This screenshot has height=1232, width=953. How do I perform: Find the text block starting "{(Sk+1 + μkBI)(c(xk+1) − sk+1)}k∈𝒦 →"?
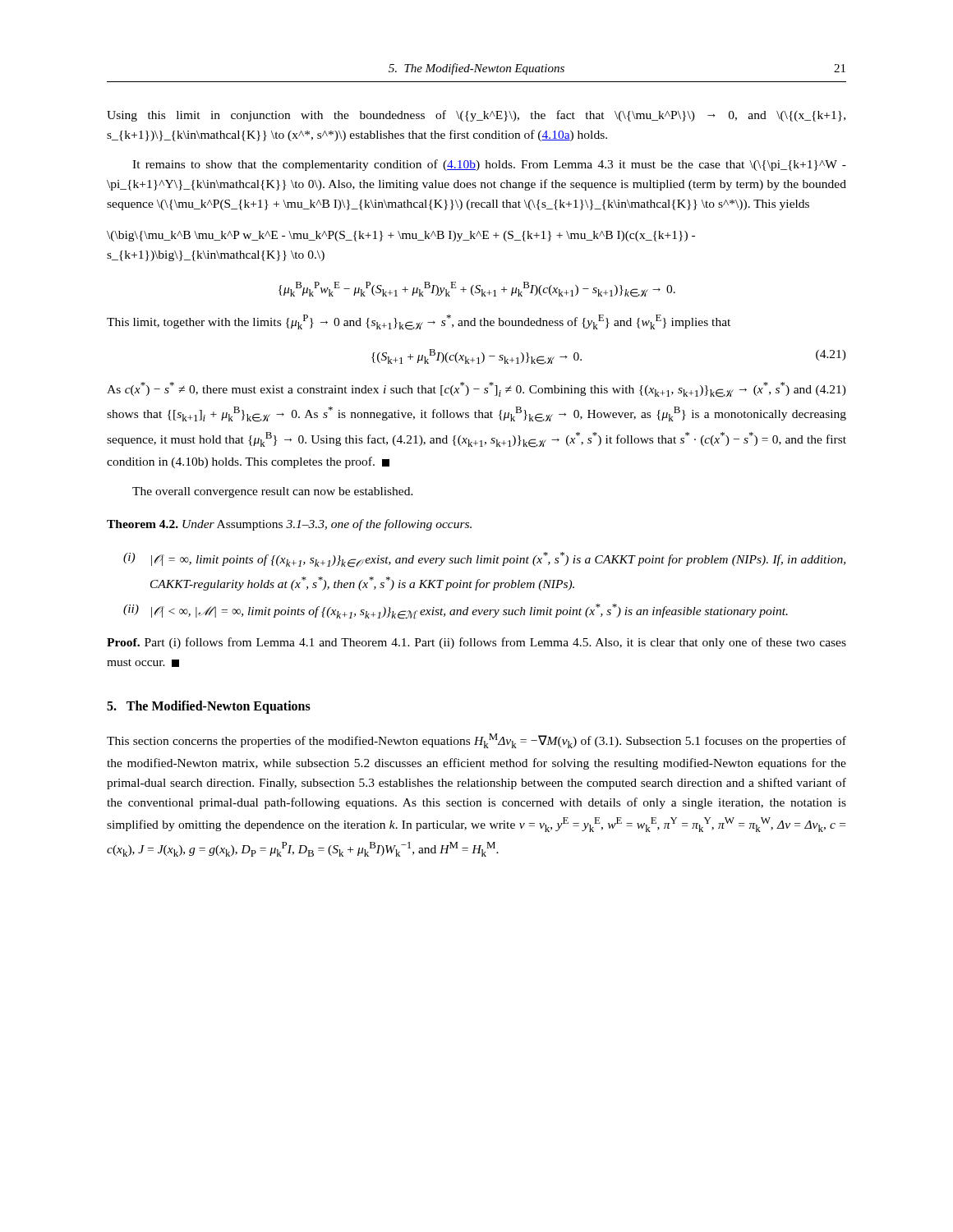click(479, 358)
